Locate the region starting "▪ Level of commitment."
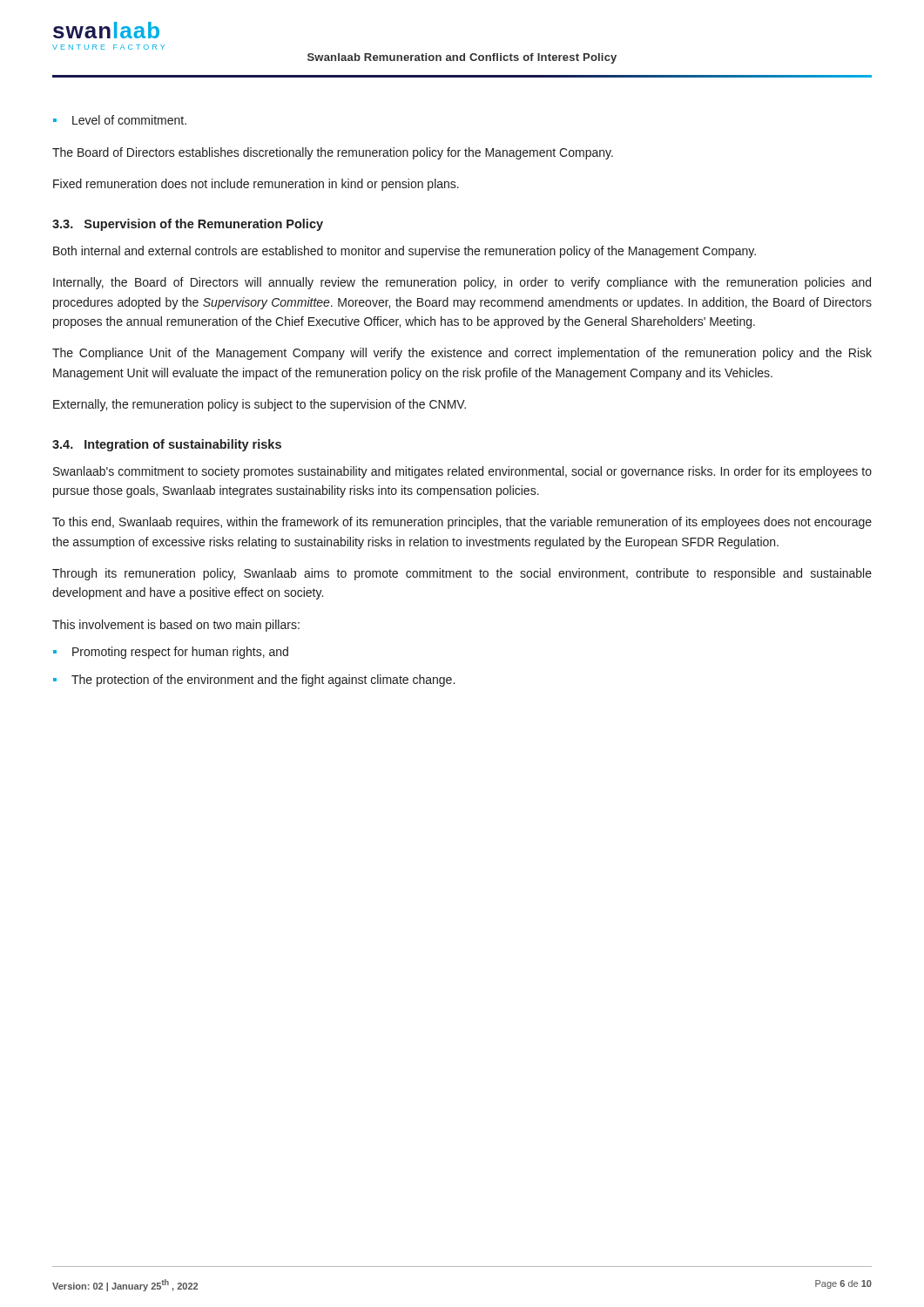Image resolution: width=924 pixels, height=1307 pixels. click(x=120, y=121)
